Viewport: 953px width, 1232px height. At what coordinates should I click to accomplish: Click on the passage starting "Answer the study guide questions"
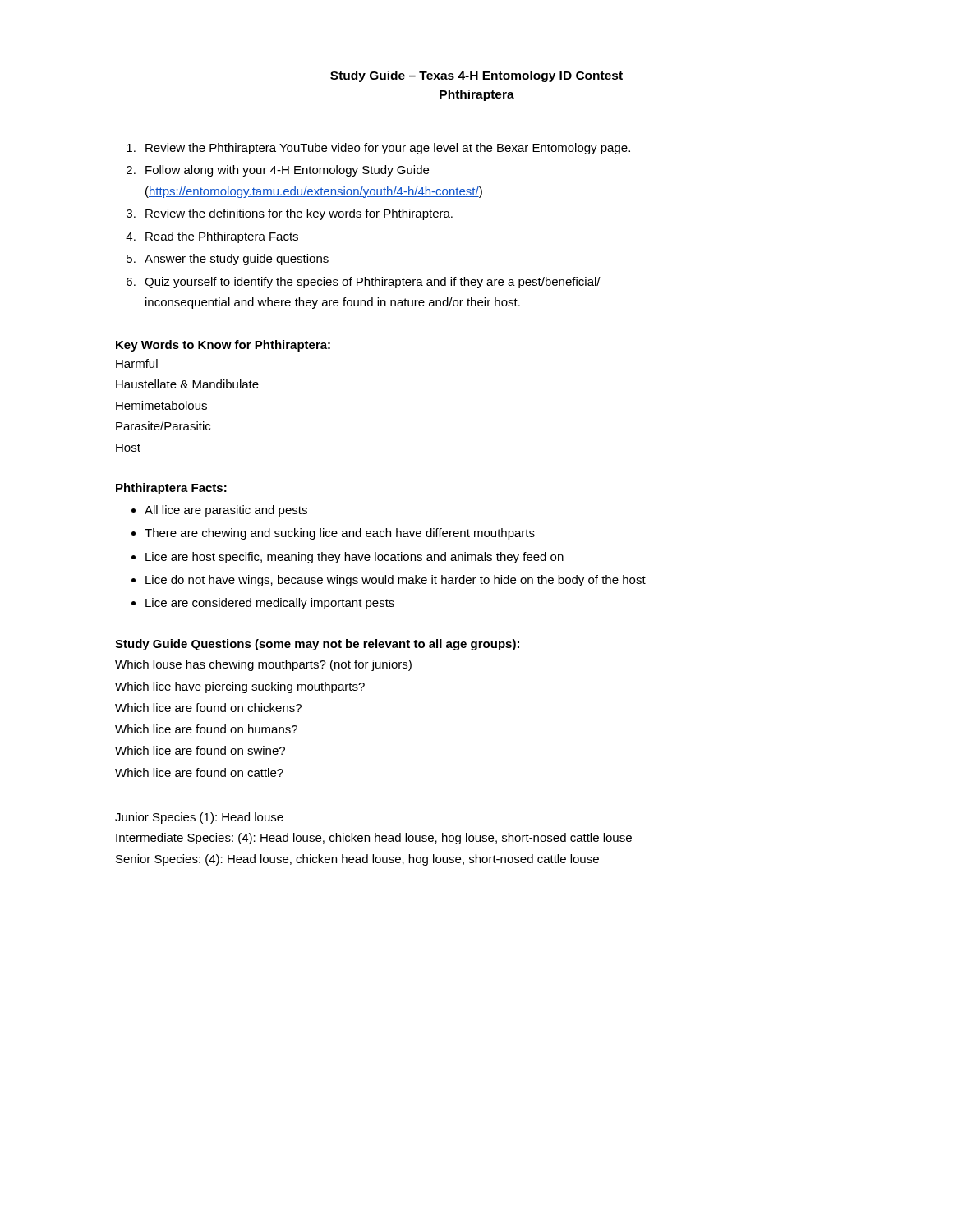point(237,258)
